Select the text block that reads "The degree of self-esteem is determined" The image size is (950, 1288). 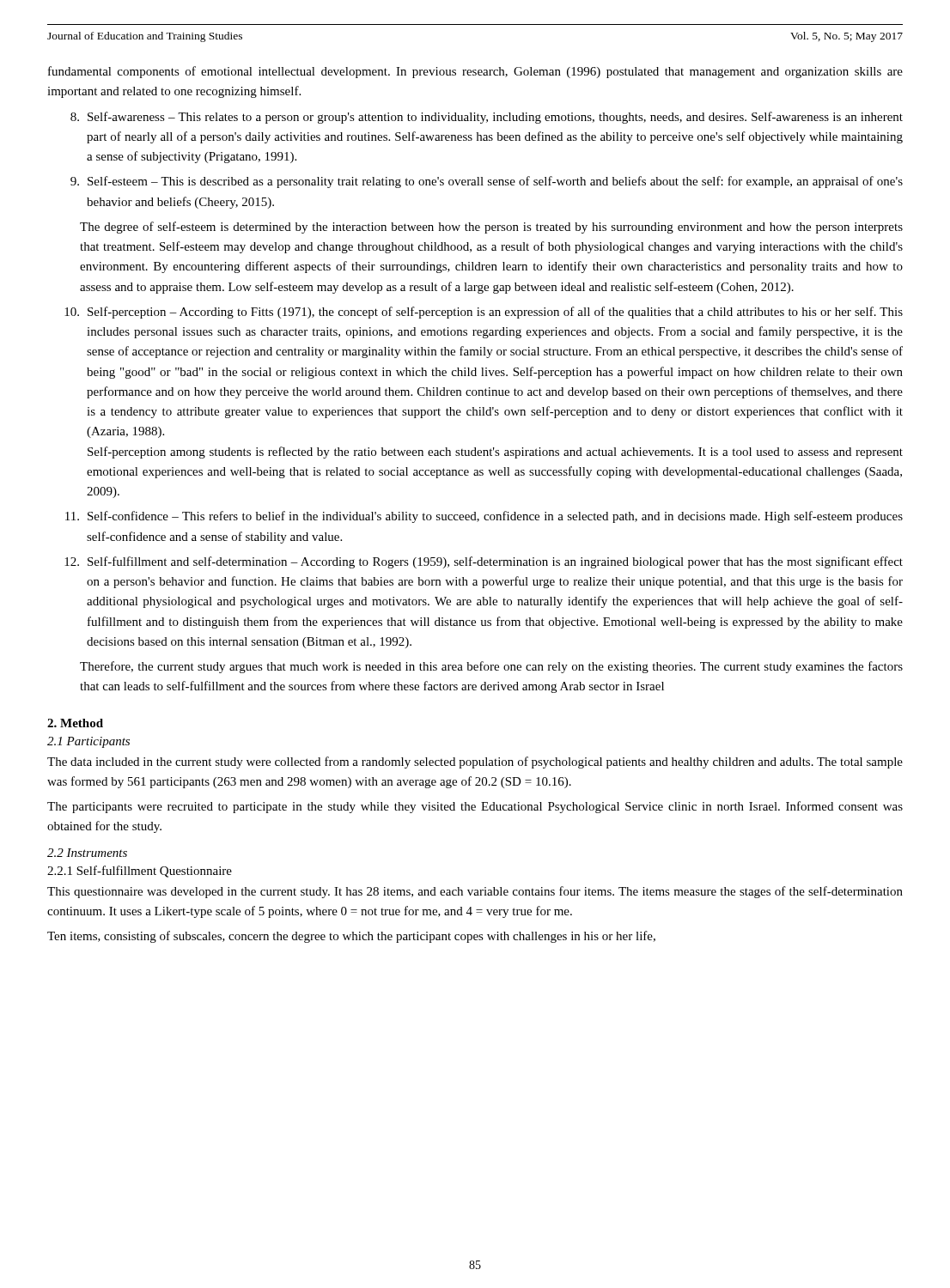(x=491, y=256)
